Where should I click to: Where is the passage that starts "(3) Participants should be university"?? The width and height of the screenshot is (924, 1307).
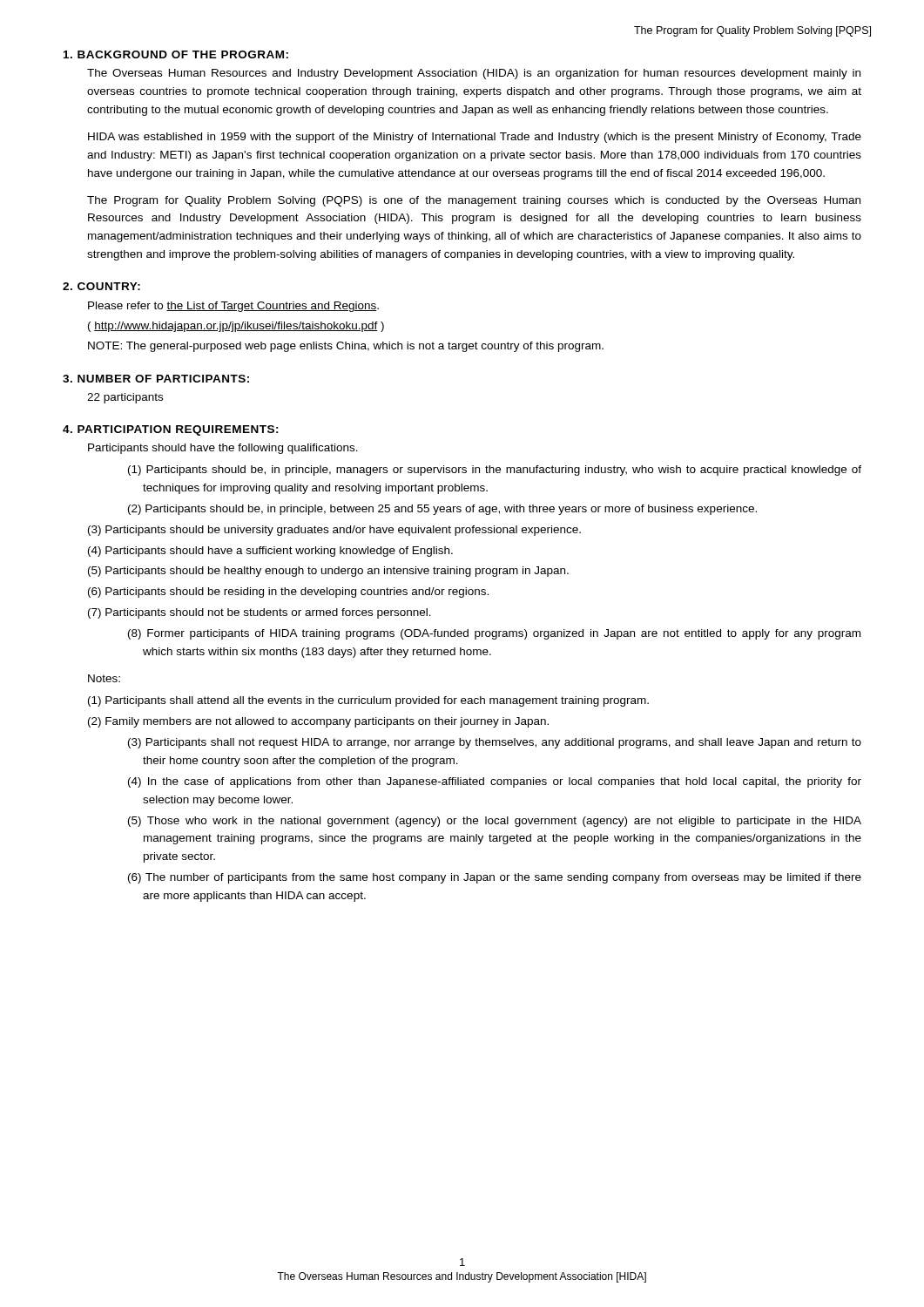tap(334, 529)
